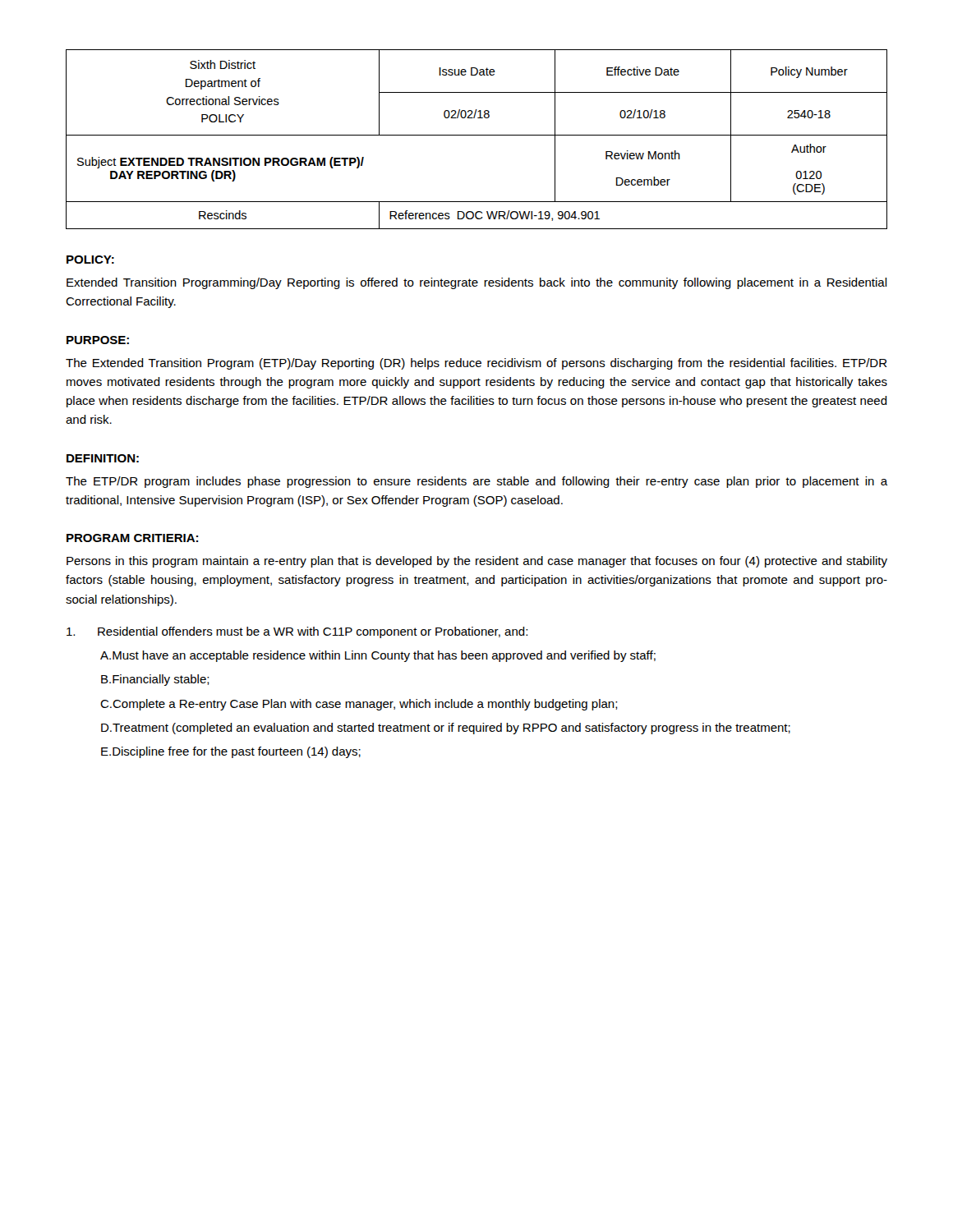Point to the block beginning "C. Complete a Re-entry"

click(476, 703)
